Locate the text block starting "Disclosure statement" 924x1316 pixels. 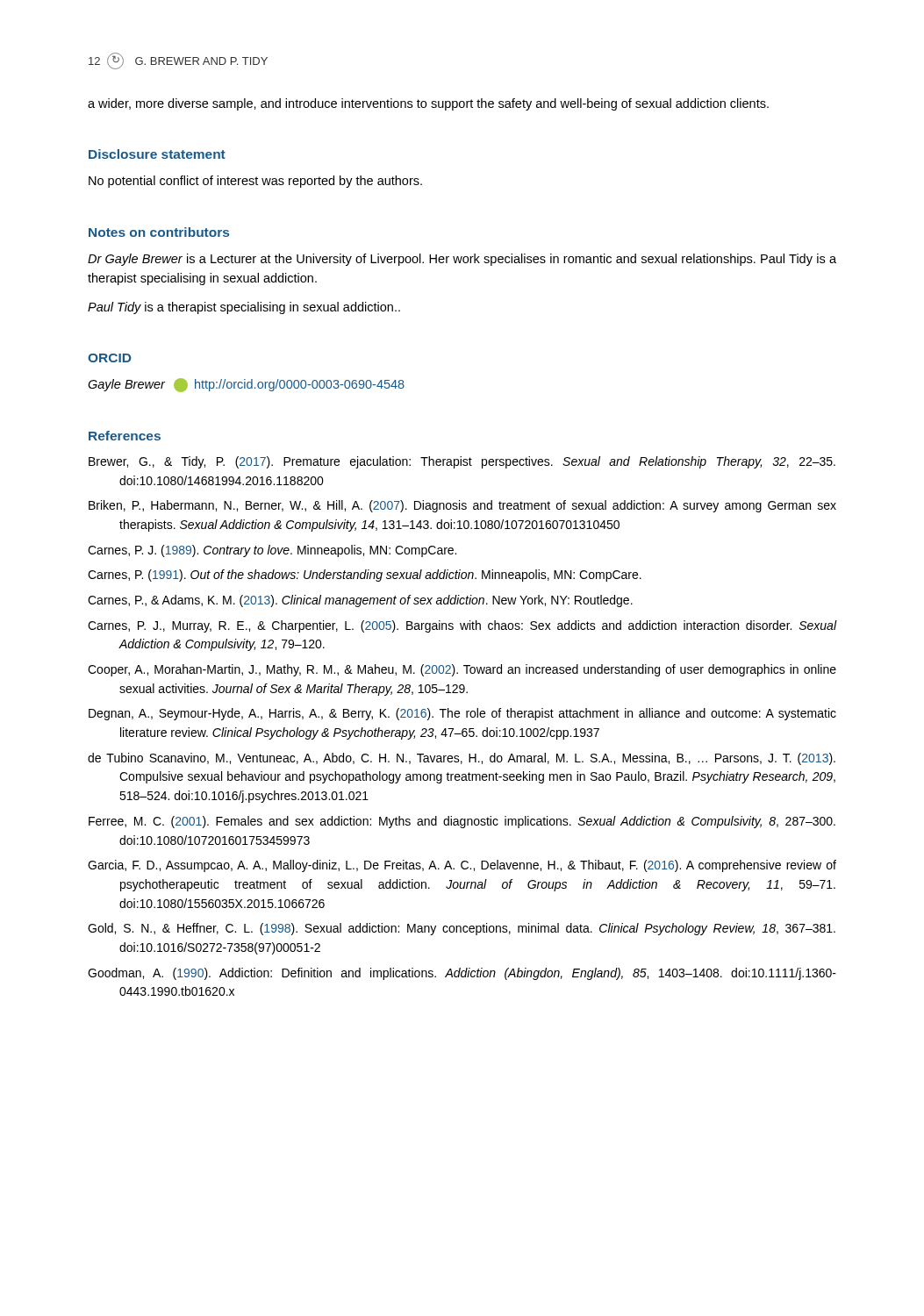(157, 154)
